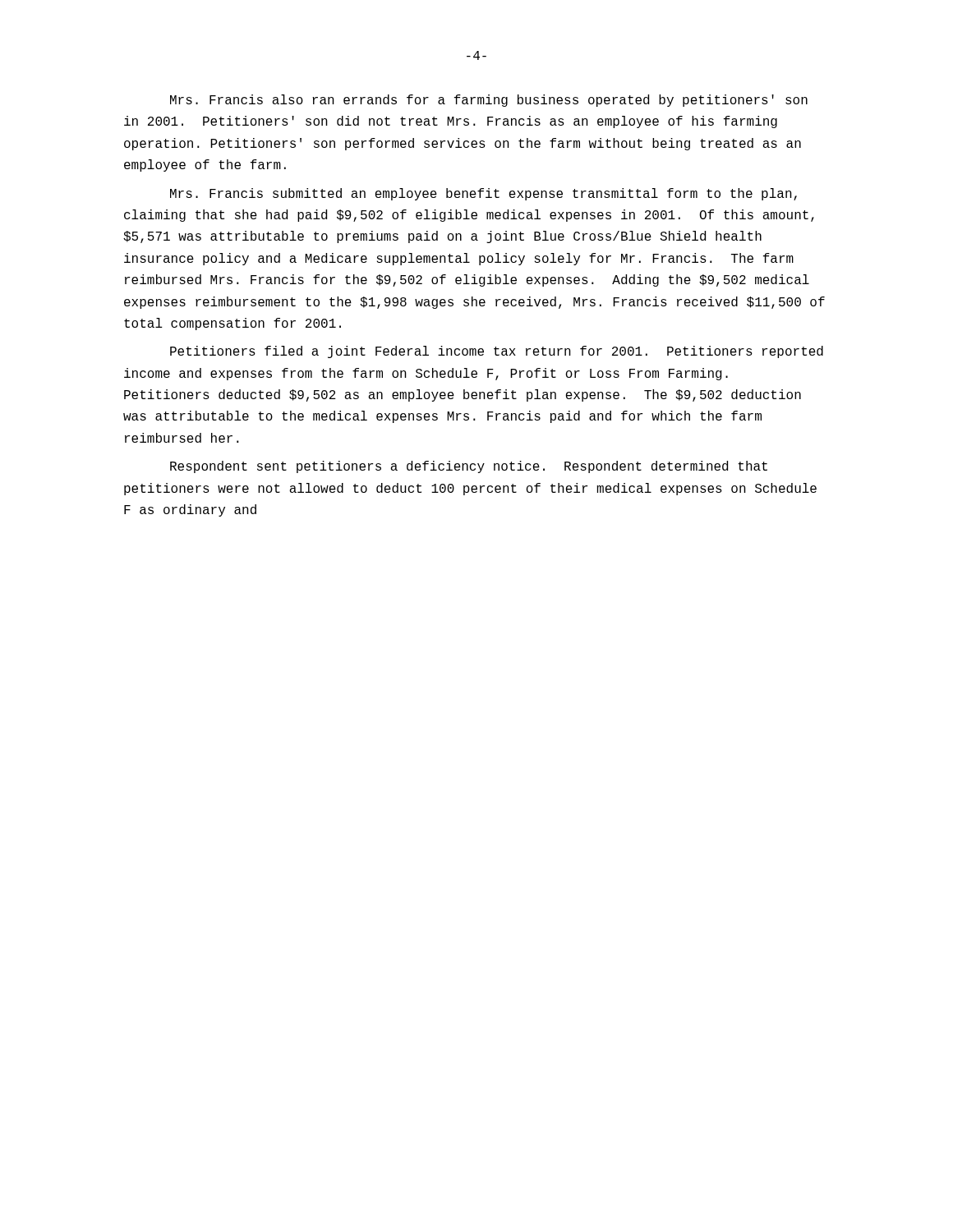Navigate to the text block starting "Mrs. Francis submitted an employee"

tap(476, 259)
